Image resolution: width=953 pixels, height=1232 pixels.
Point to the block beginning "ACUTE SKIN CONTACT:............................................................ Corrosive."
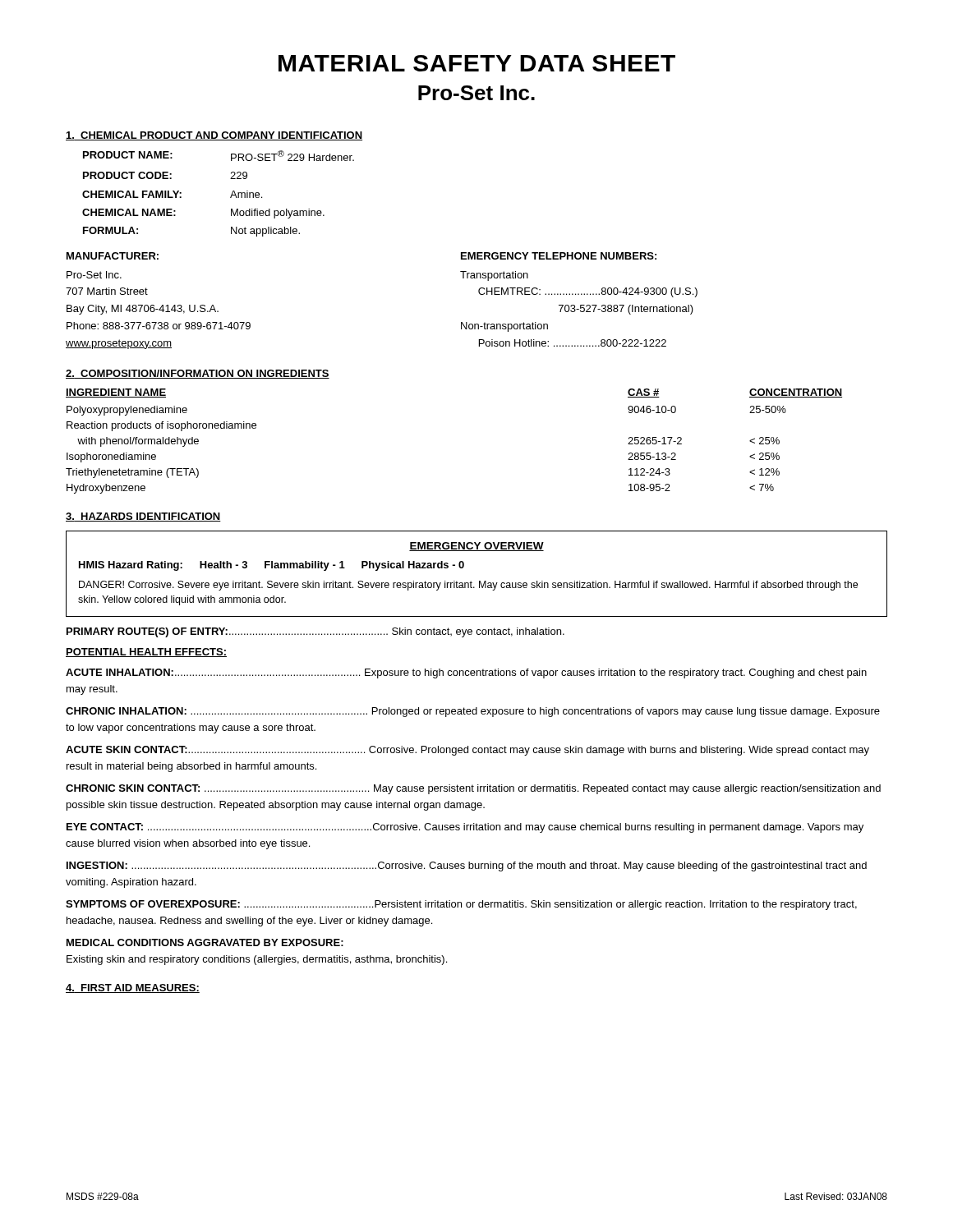tap(467, 758)
